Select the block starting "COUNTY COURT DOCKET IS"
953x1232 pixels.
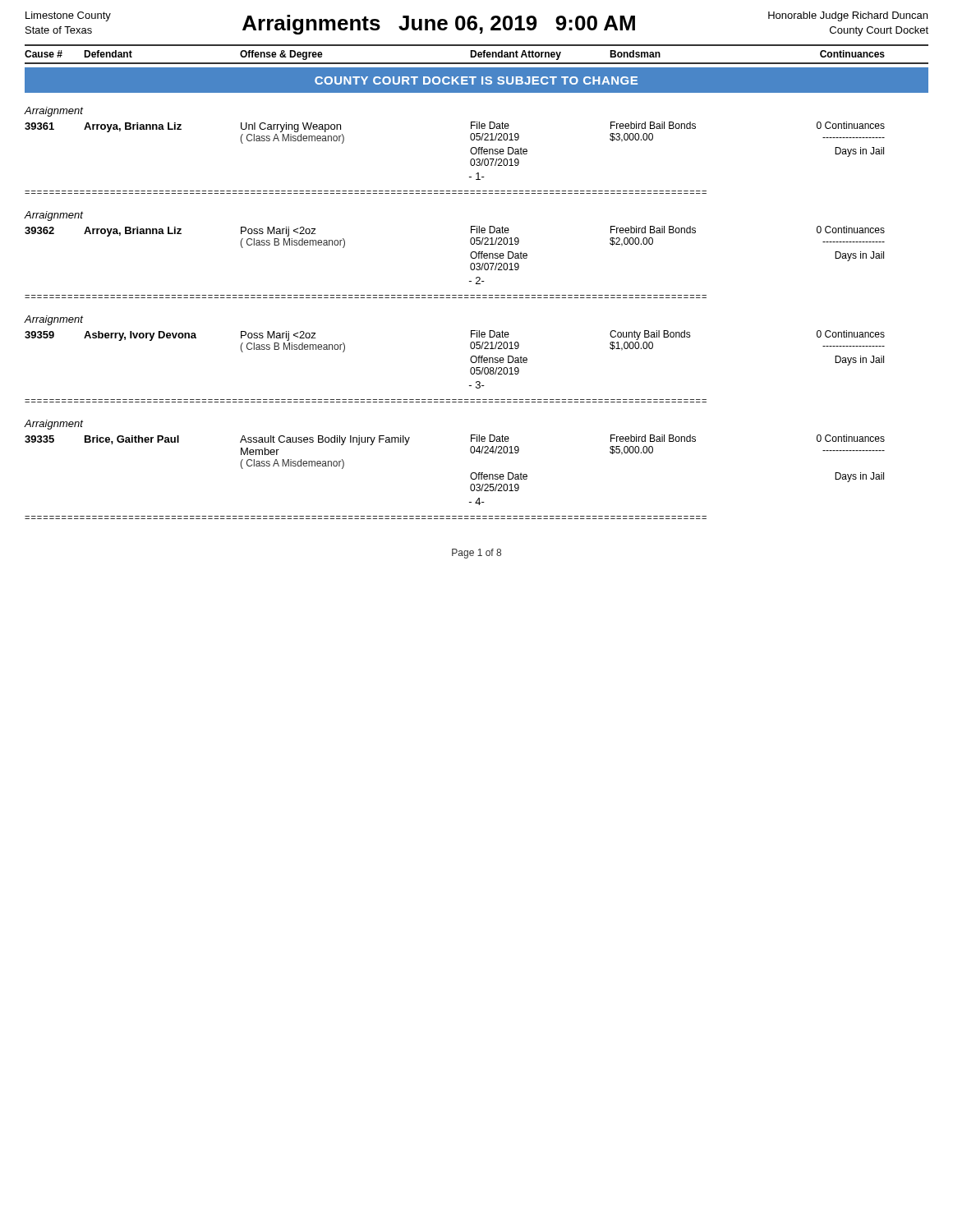[476, 80]
